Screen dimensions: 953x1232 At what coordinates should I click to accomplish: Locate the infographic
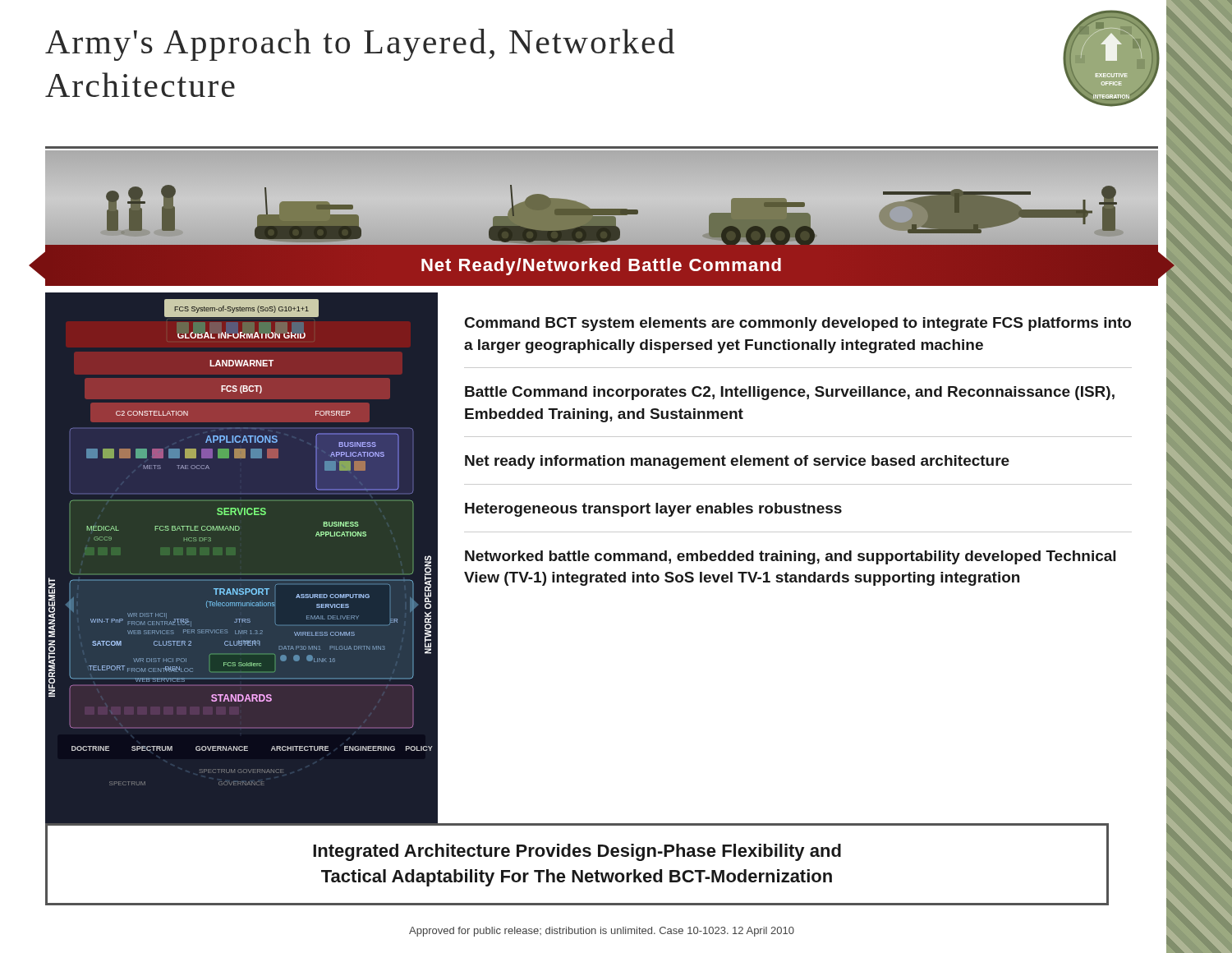click(602, 199)
